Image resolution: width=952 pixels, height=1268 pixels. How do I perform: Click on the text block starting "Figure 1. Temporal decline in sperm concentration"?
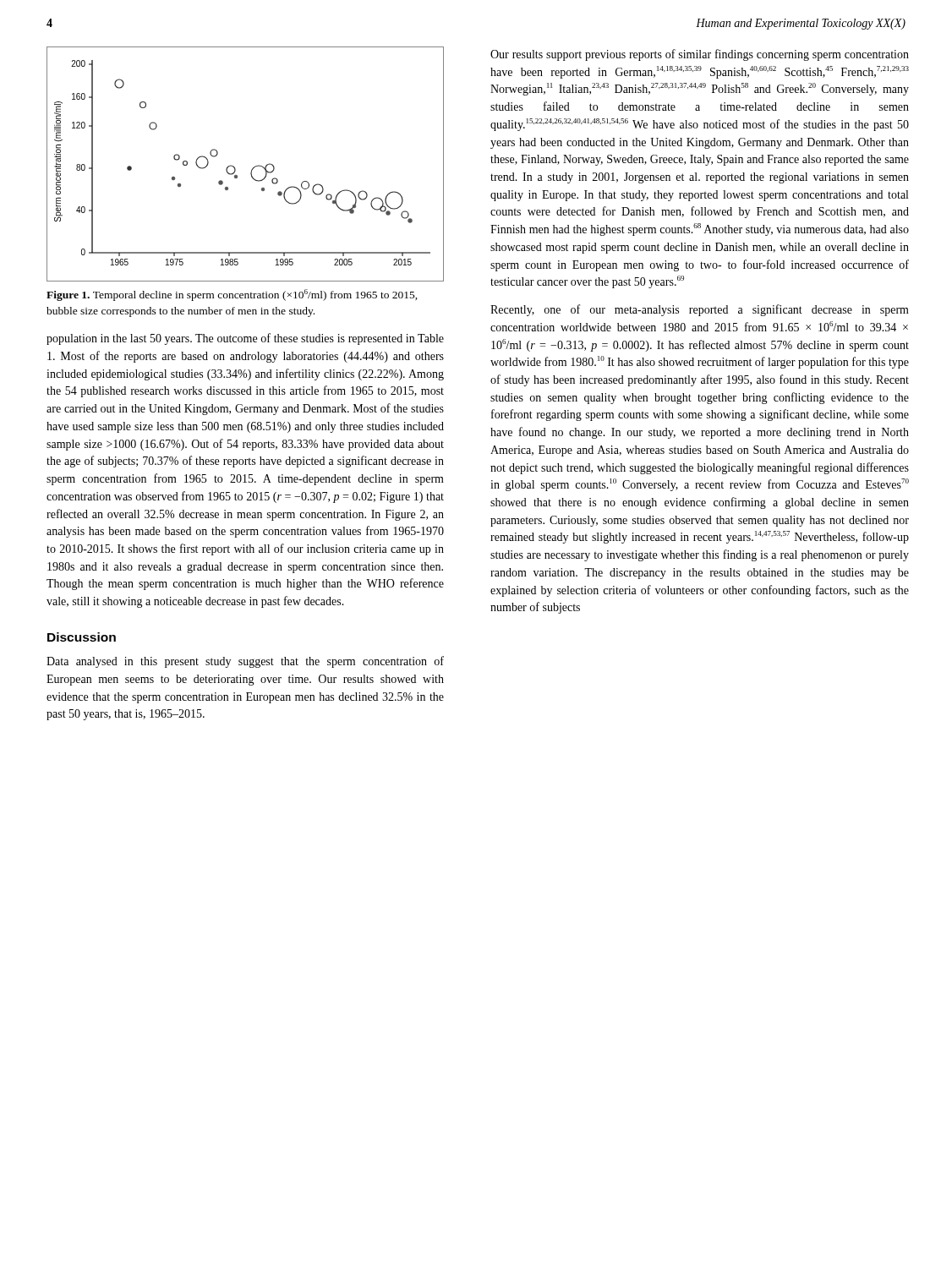232,302
